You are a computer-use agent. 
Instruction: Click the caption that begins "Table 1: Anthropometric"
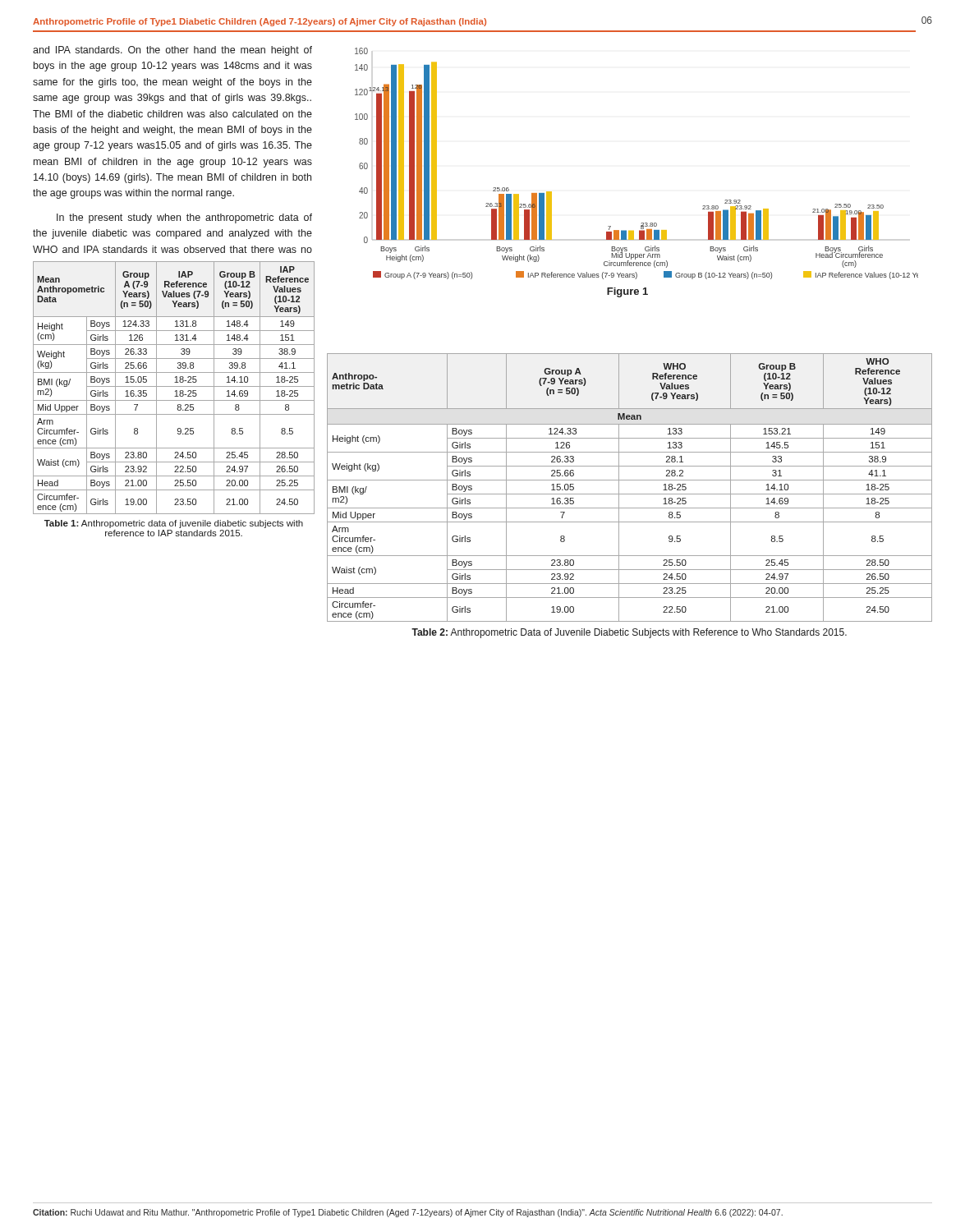[174, 528]
